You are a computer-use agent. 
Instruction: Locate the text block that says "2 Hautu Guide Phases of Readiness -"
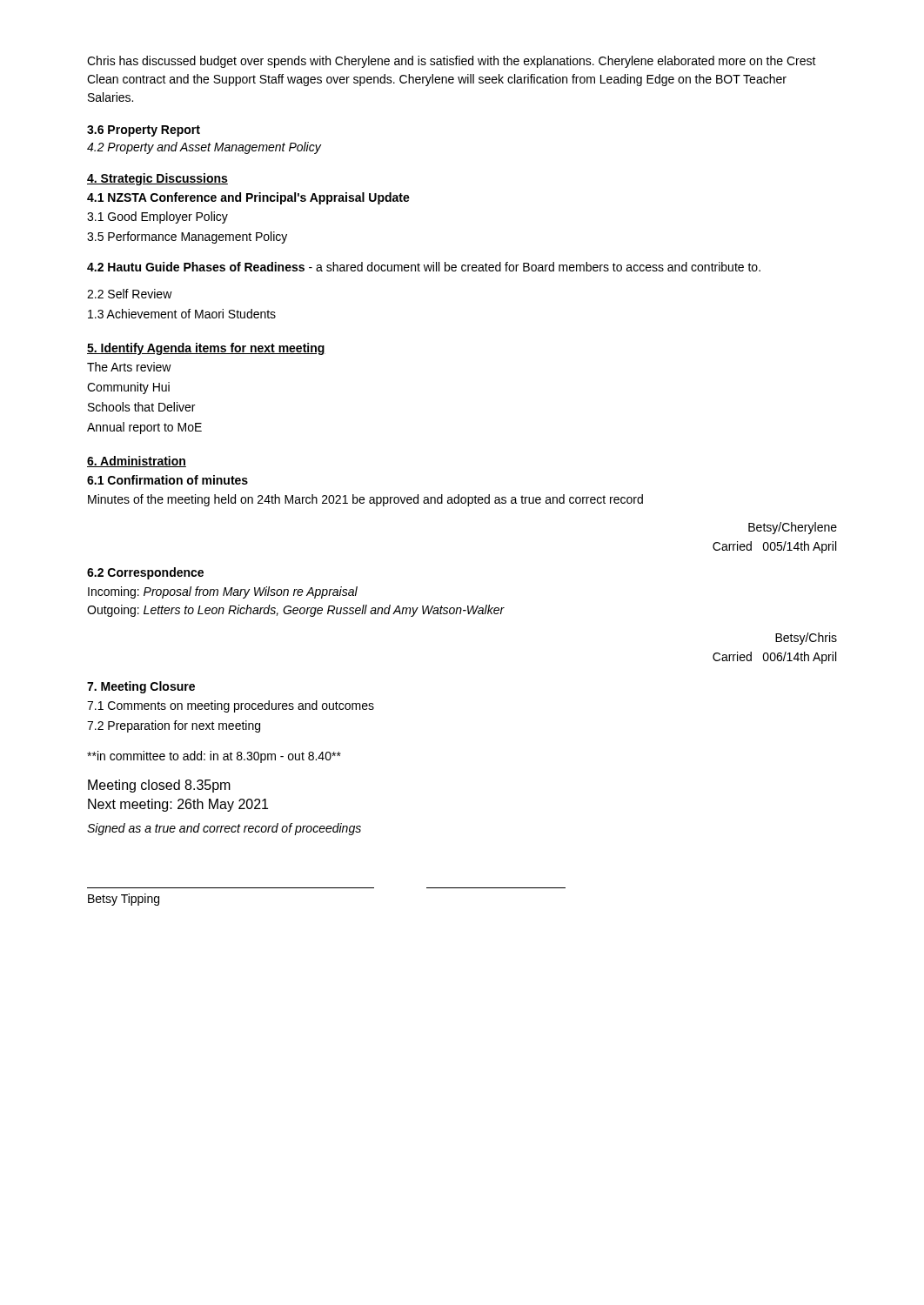(424, 267)
